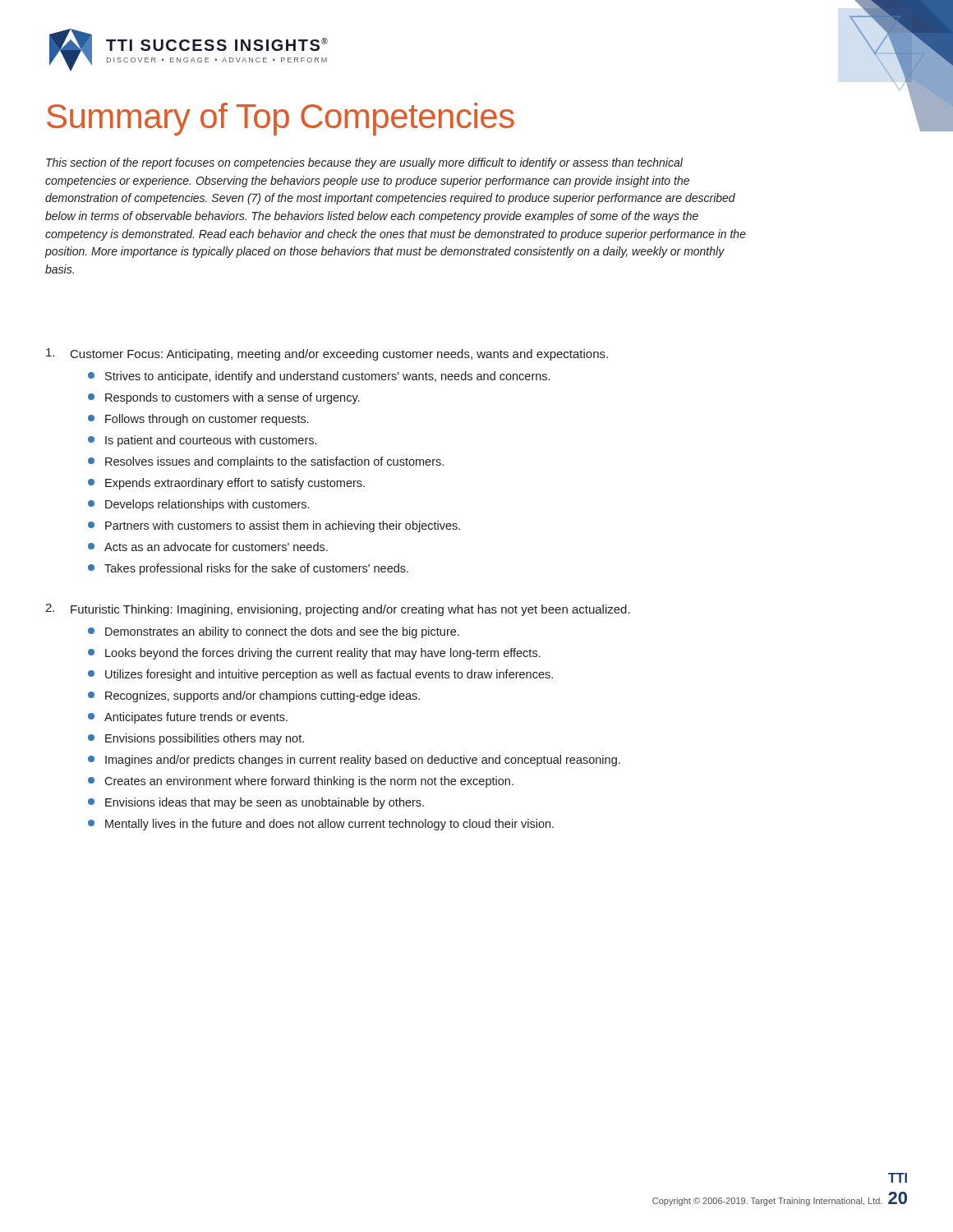Viewport: 953px width, 1232px height.
Task: Select the illustration
Action: (x=863, y=66)
